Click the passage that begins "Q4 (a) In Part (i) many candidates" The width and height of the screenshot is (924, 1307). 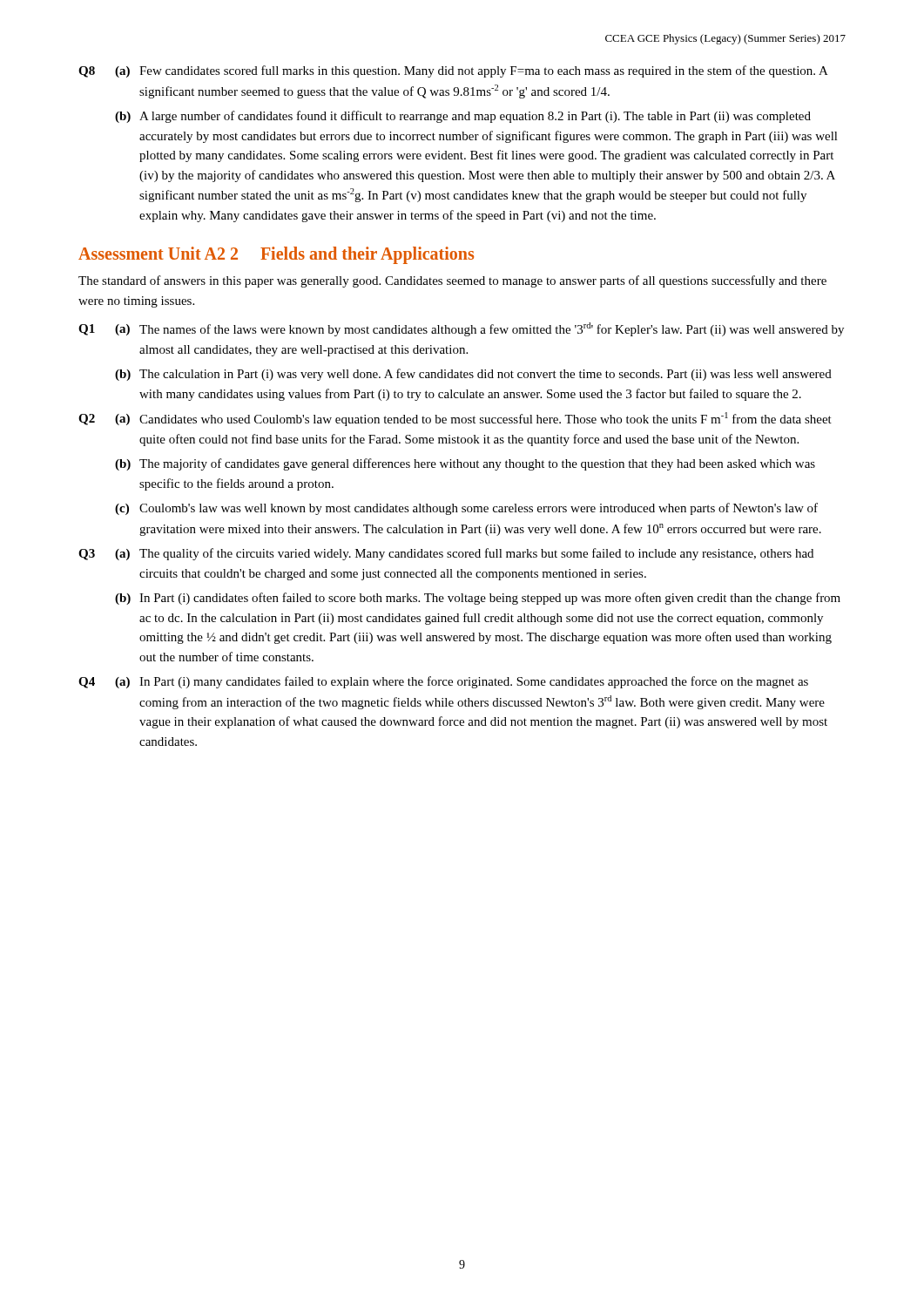[x=462, y=711]
